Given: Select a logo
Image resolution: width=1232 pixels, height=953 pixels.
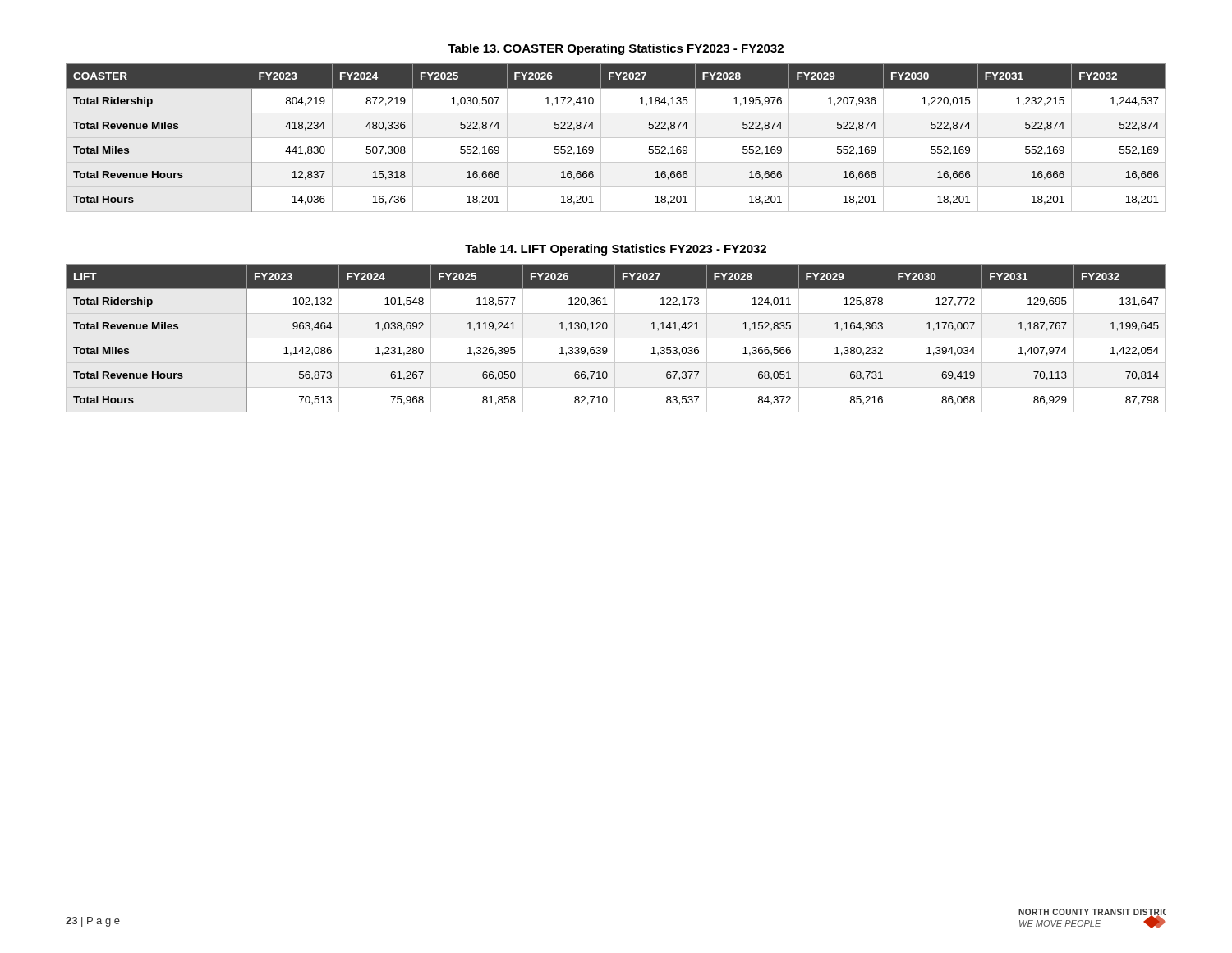Looking at the screenshot, I should [x=1092, y=920].
